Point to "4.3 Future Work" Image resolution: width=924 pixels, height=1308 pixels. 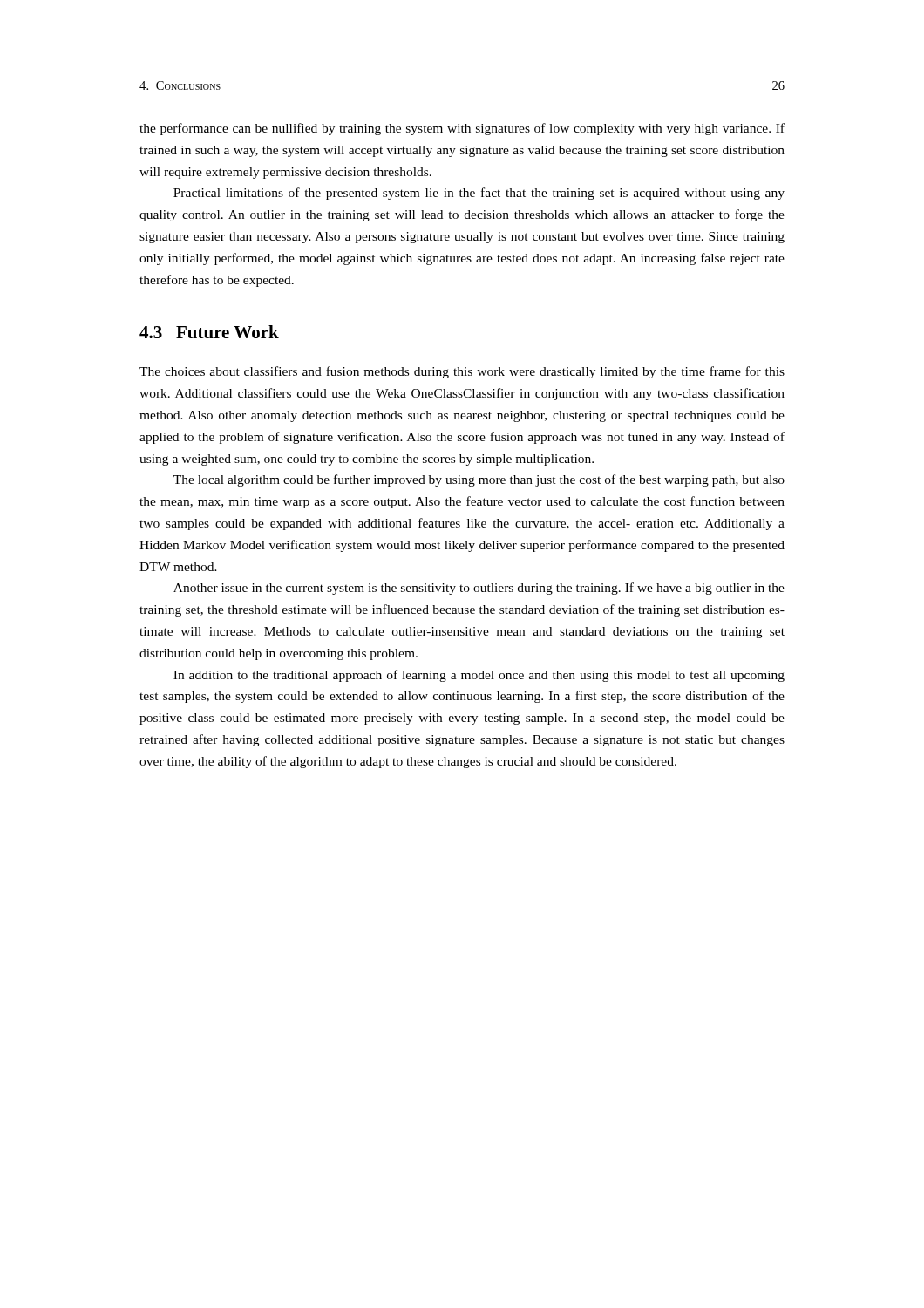point(209,332)
